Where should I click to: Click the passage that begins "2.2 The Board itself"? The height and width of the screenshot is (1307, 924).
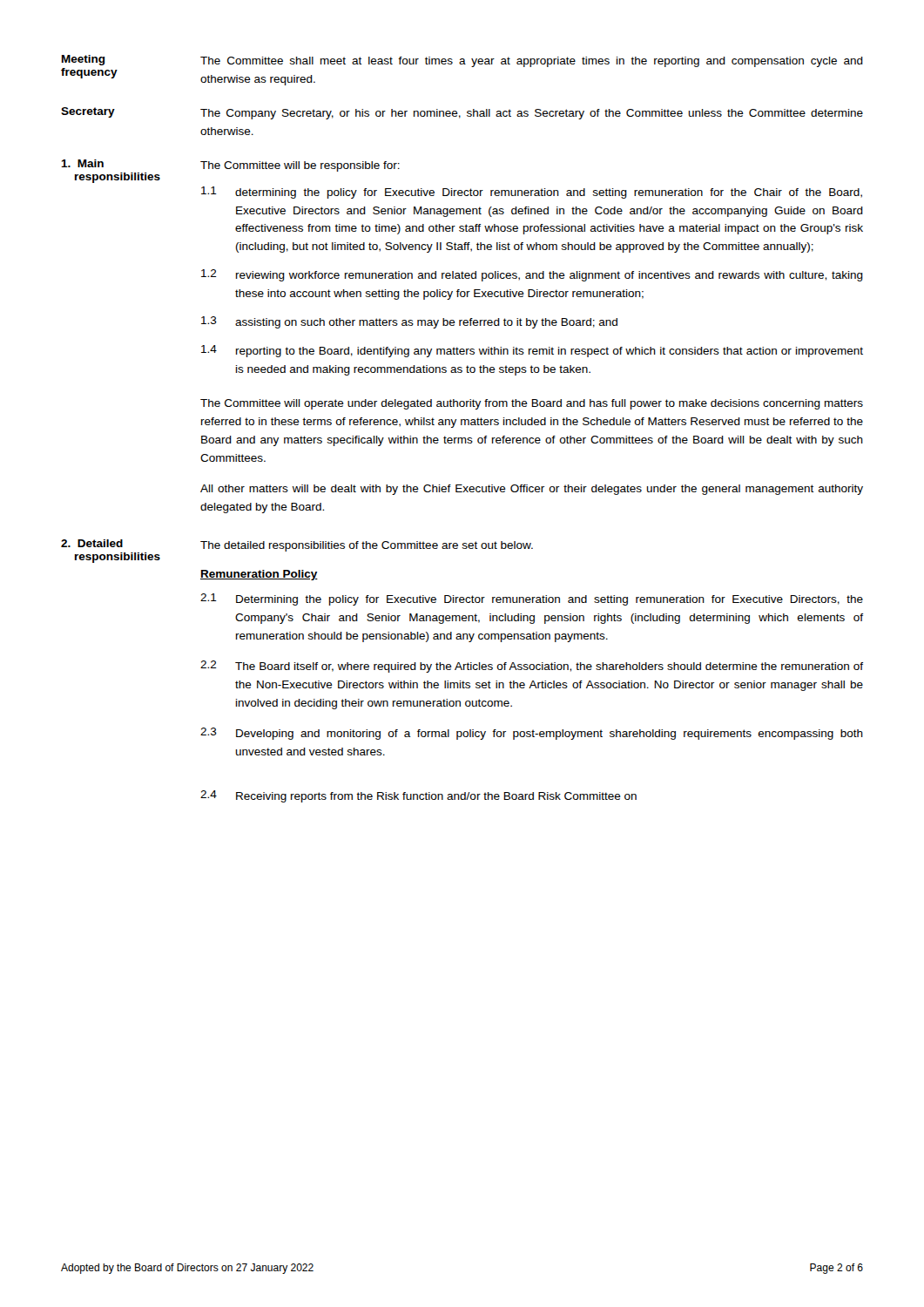click(532, 685)
